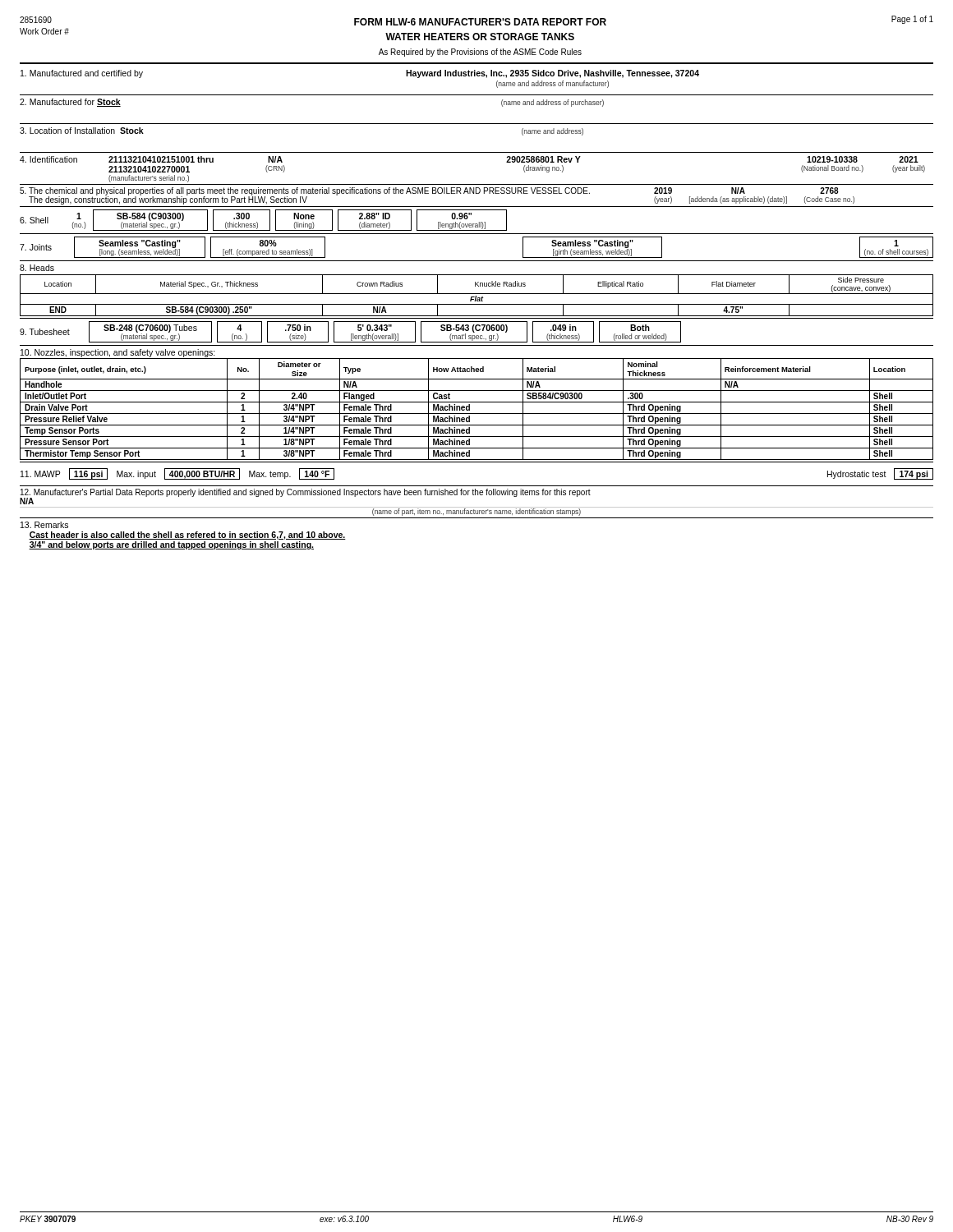Where is the passage that starts "Shell 1 (no.) SB-584 (C90300) (material spec.,"?

263,220
